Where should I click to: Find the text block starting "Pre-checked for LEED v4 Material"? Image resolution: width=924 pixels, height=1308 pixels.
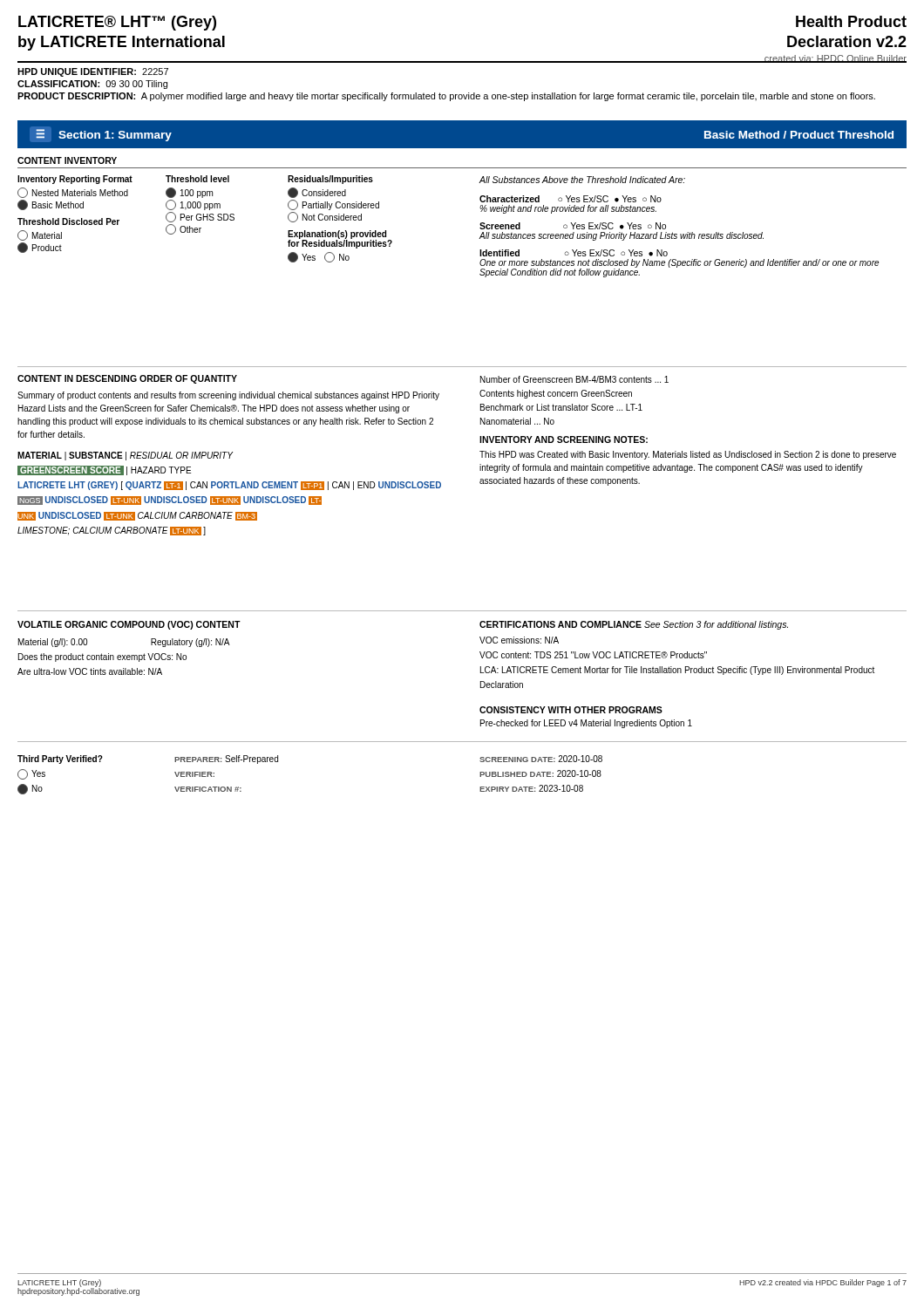click(586, 723)
